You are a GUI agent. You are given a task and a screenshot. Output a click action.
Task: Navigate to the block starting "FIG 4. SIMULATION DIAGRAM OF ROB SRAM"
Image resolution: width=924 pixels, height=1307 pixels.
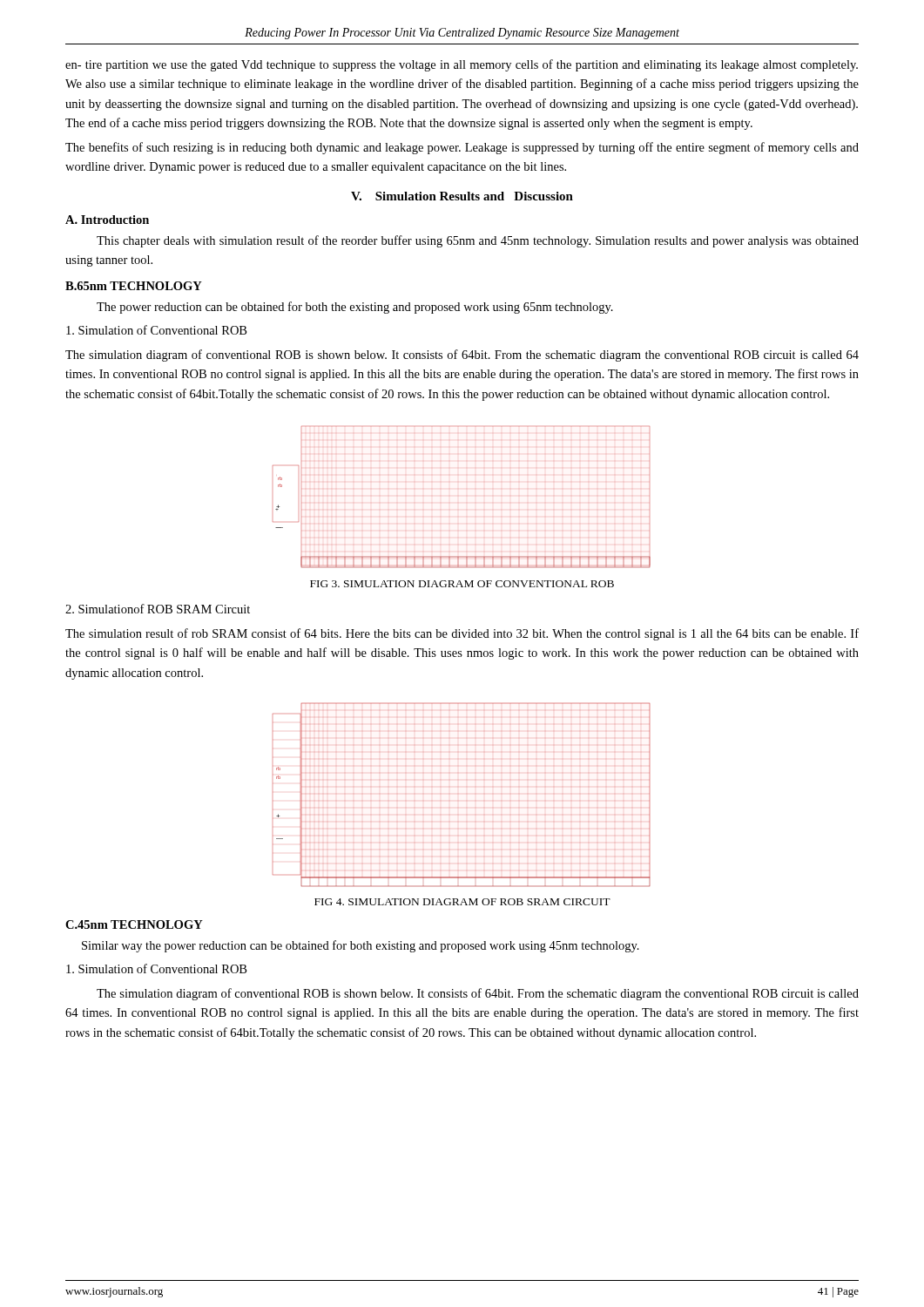pyautogui.click(x=462, y=901)
